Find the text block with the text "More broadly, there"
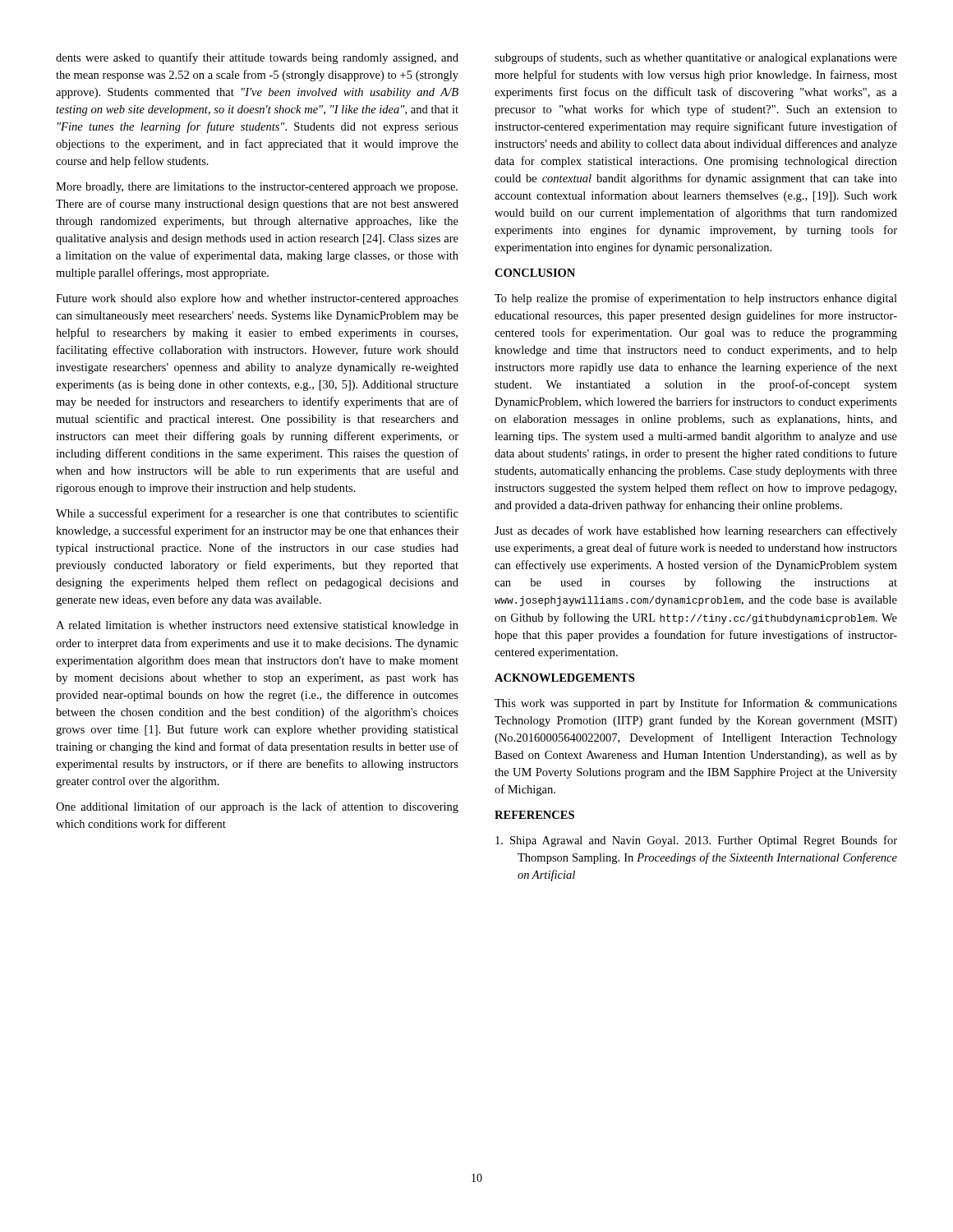Screen dimensions: 1232x953 (257, 230)
